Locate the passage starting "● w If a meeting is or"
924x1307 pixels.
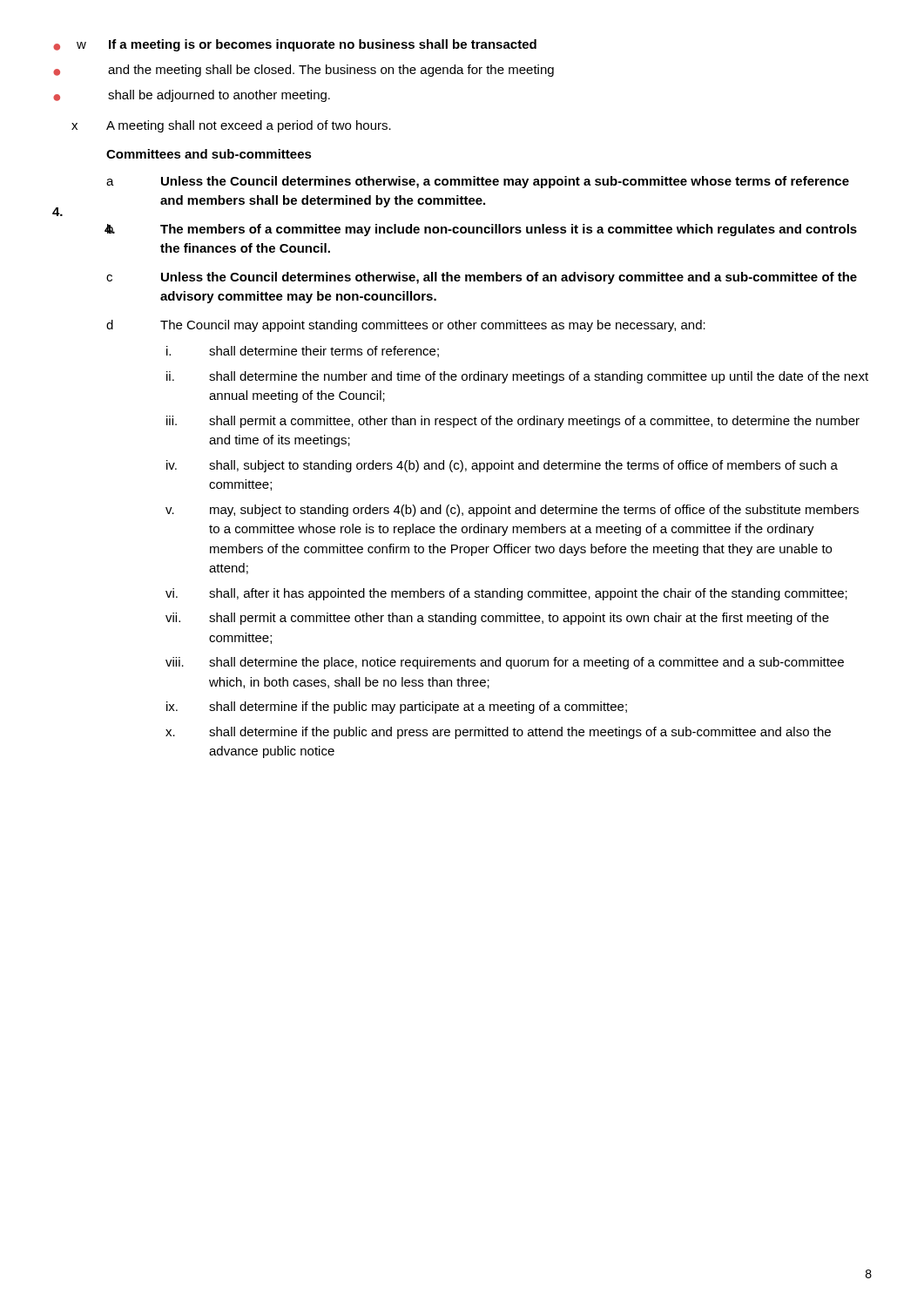point(462,47)
